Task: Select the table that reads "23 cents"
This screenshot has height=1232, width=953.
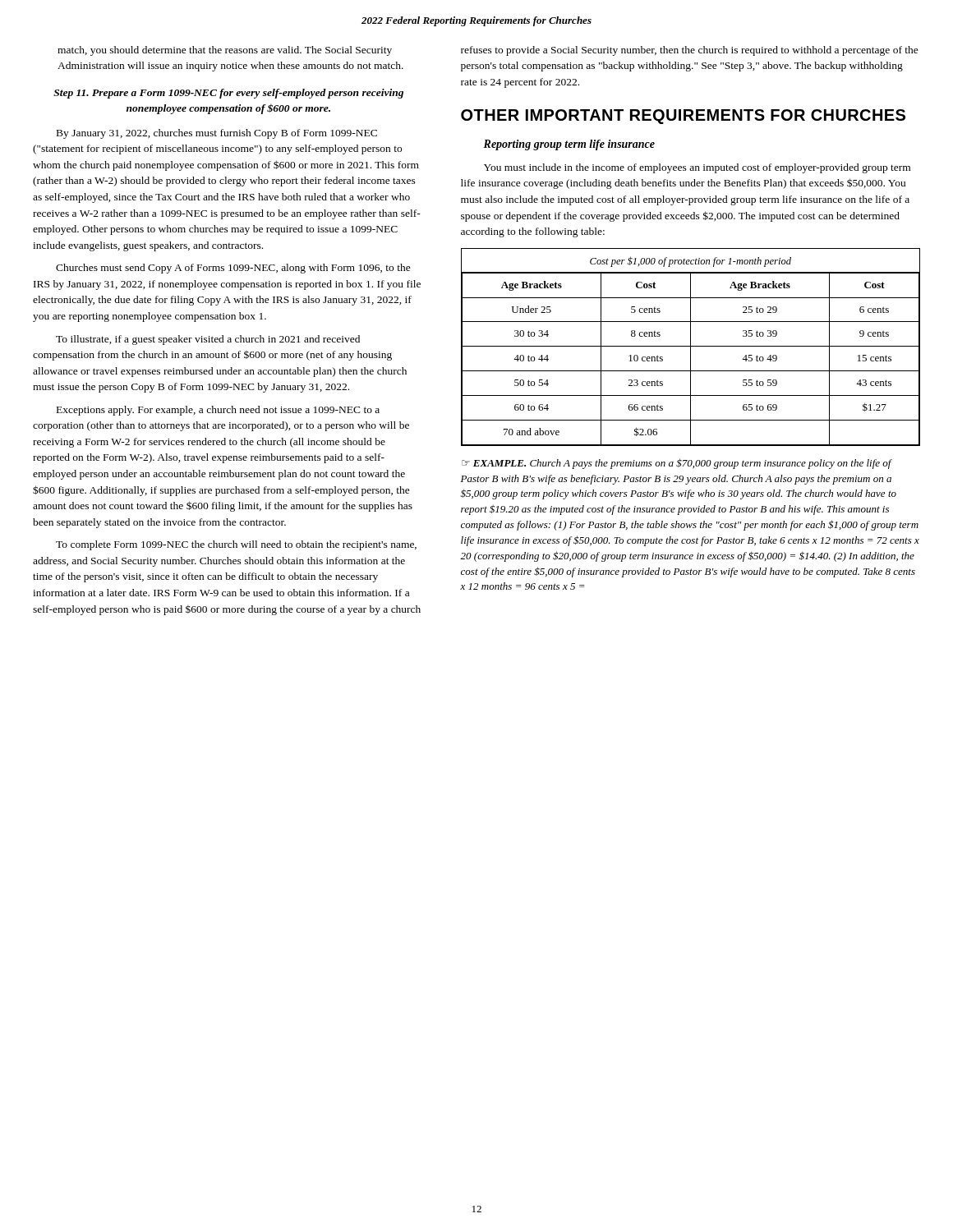Action: (690, 347)
